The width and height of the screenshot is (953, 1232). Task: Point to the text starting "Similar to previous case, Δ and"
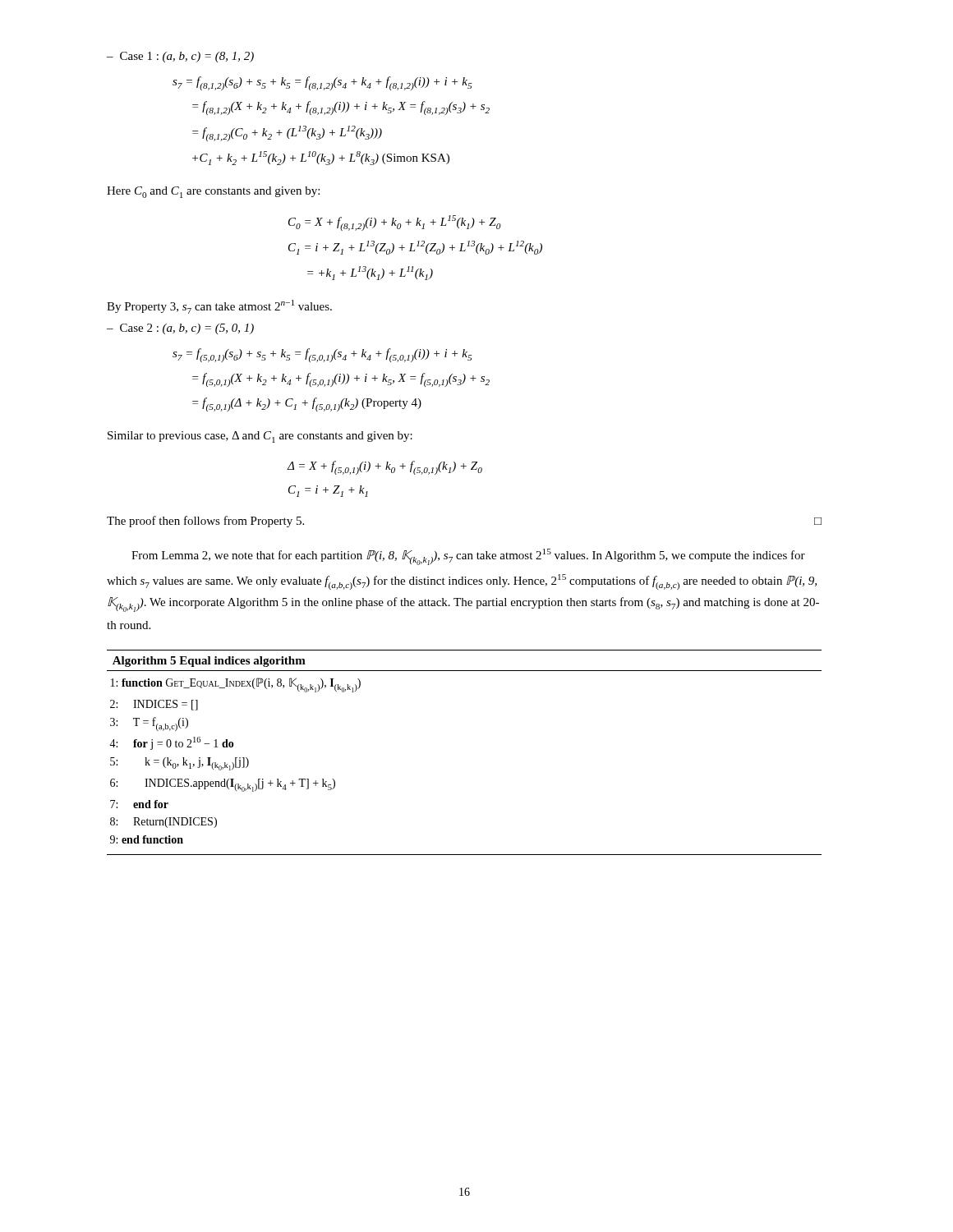tap(260, 436)
